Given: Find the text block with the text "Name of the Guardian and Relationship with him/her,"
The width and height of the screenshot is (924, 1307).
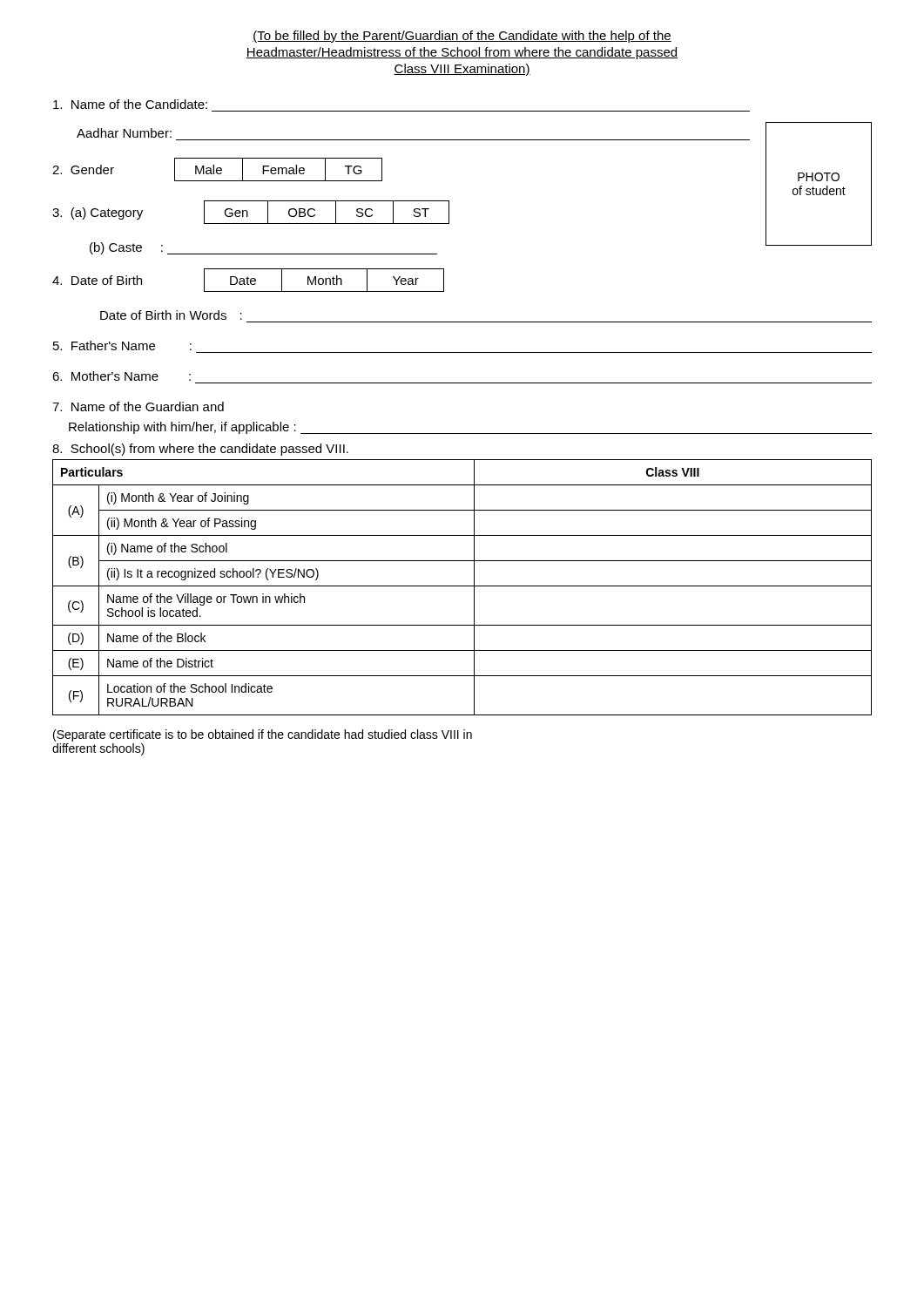Looking at the screenshot, I should click(138, 406).
